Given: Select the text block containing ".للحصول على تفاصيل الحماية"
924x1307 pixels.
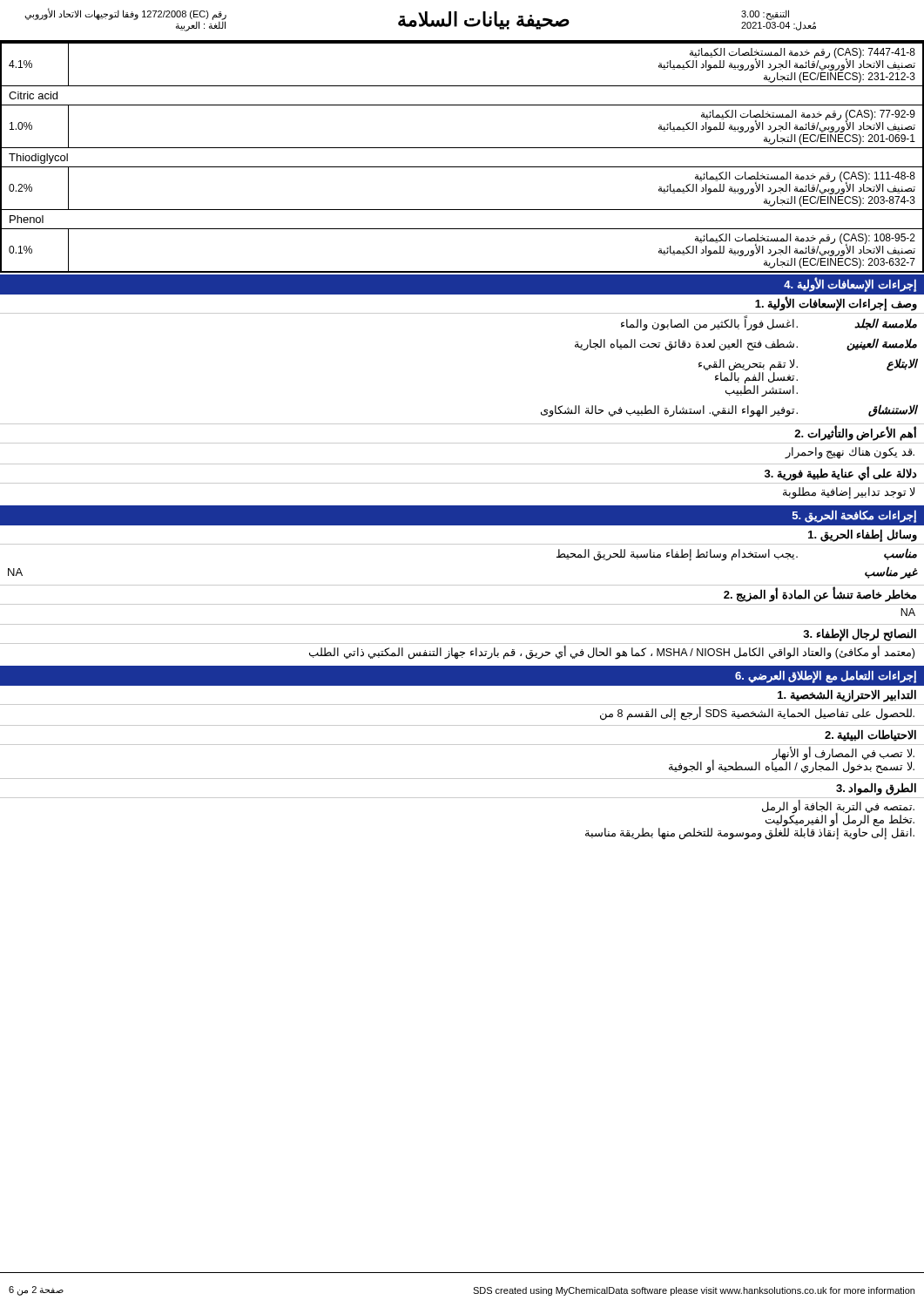Looking at the screenshot, I should pos(757,714).
